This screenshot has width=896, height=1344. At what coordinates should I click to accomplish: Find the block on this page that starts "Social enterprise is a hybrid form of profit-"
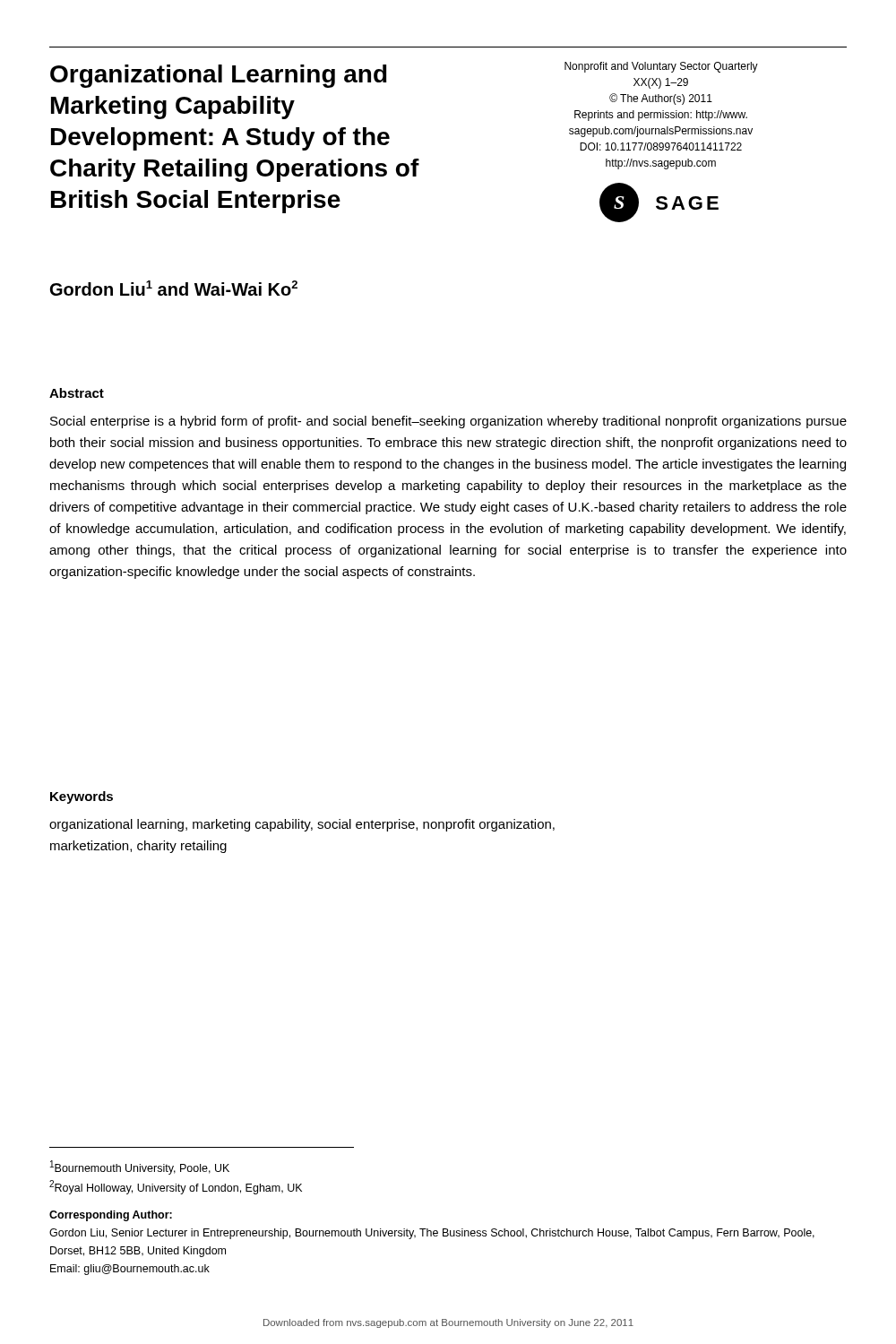(448, 496)
